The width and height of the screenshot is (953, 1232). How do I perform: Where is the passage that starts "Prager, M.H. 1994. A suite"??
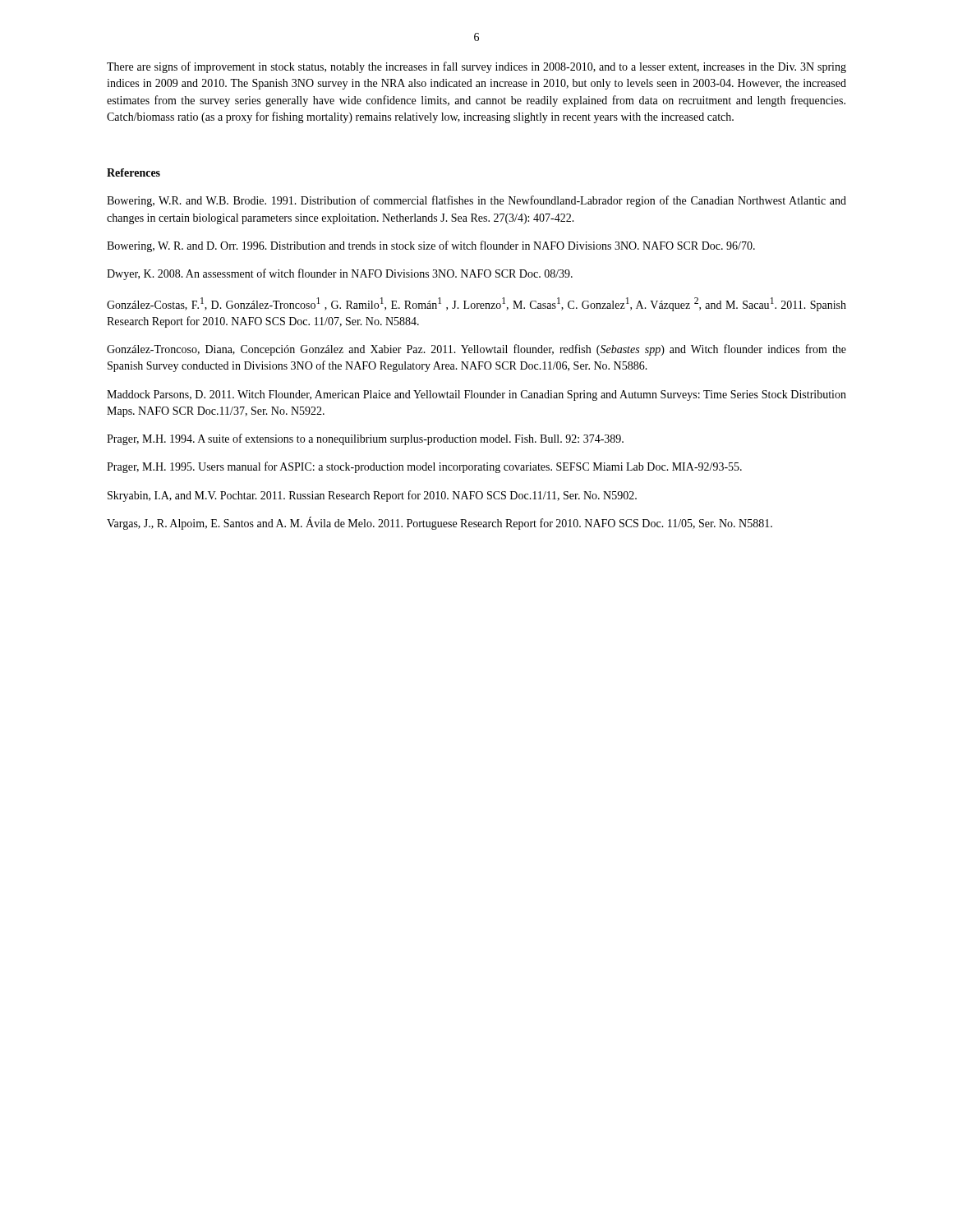(366, 439)
